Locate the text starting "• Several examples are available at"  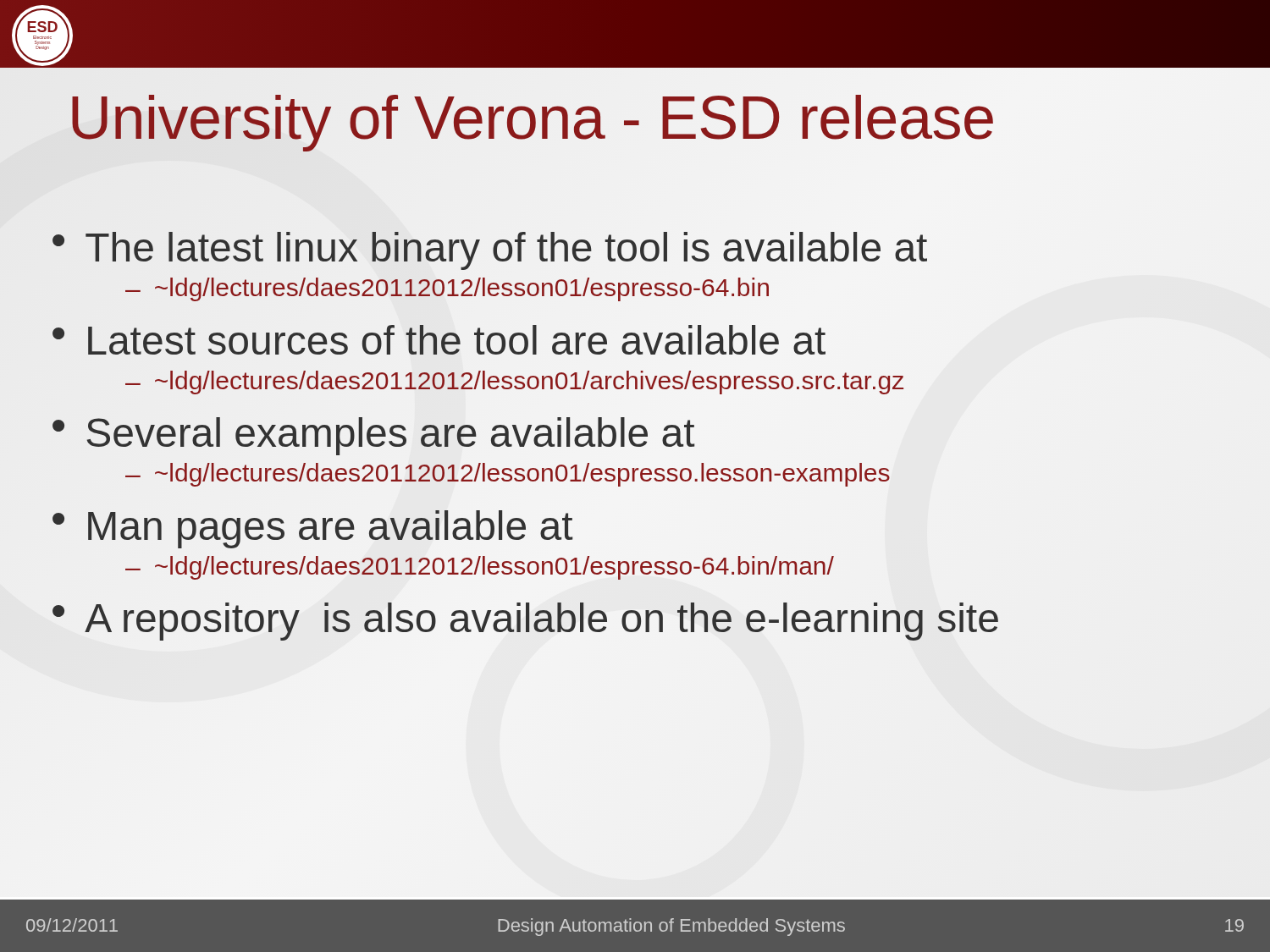373,433
